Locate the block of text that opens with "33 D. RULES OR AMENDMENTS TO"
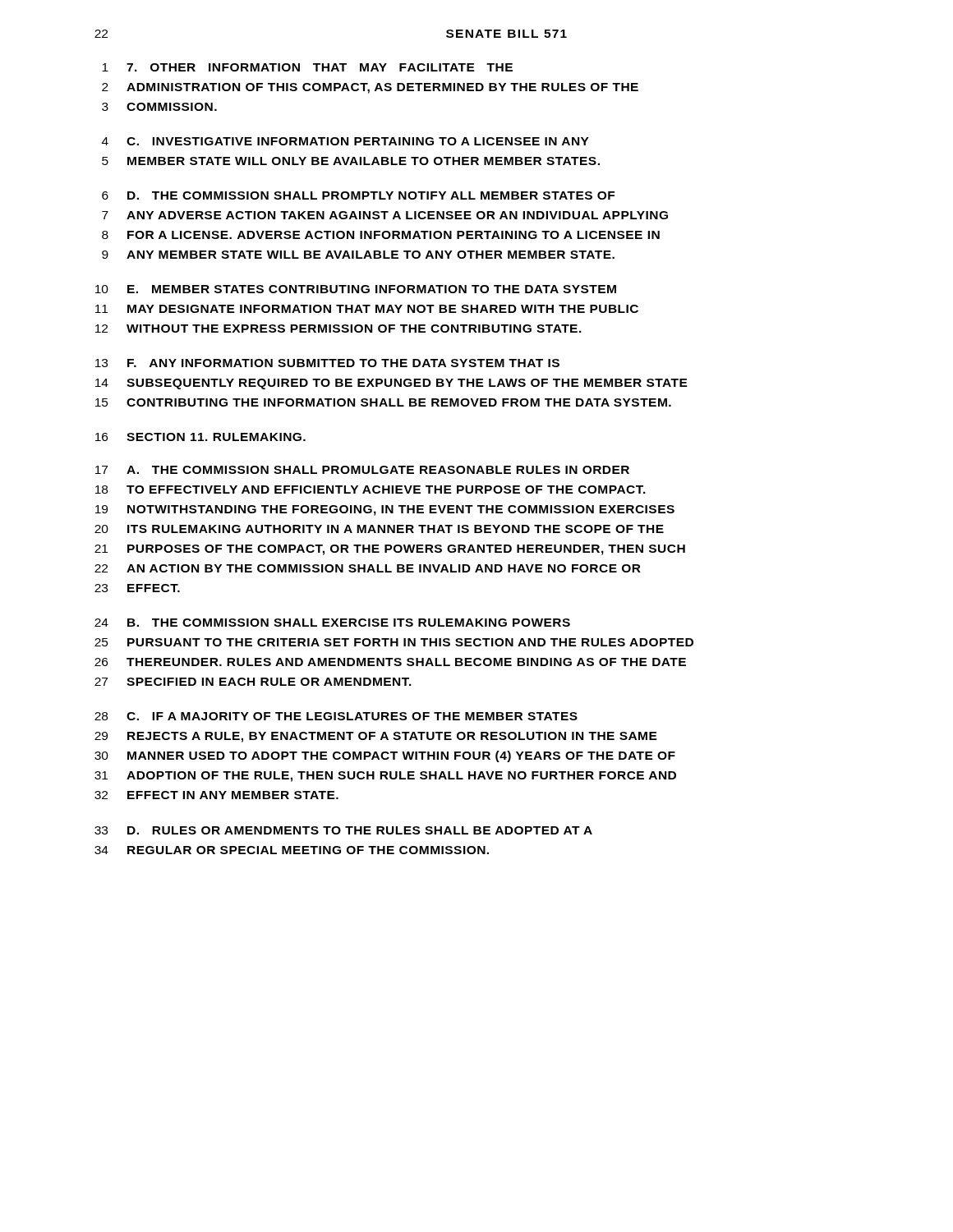953x1232 pixels. click(x=476, y=840)
